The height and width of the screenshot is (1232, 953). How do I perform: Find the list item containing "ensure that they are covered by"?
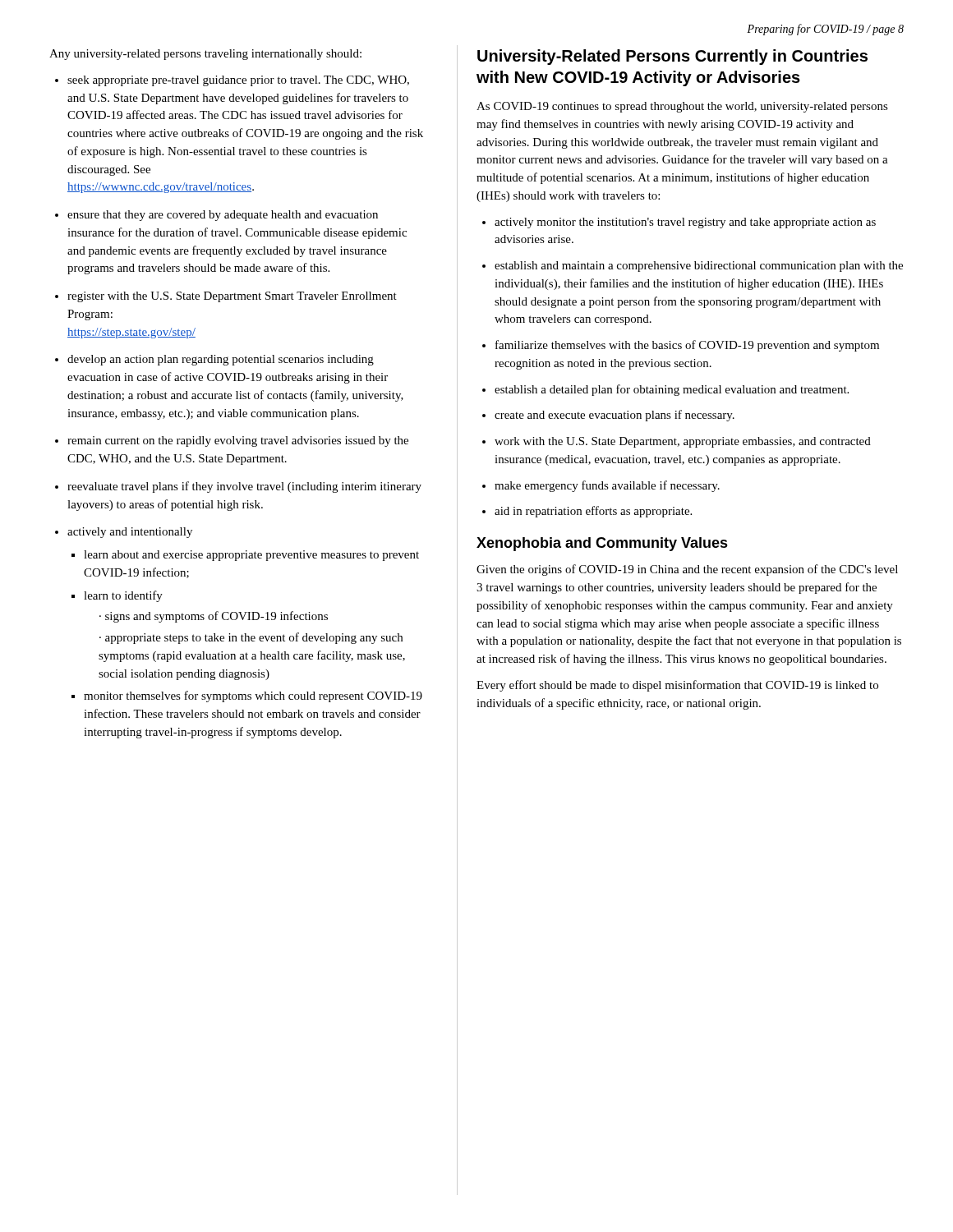237,241
